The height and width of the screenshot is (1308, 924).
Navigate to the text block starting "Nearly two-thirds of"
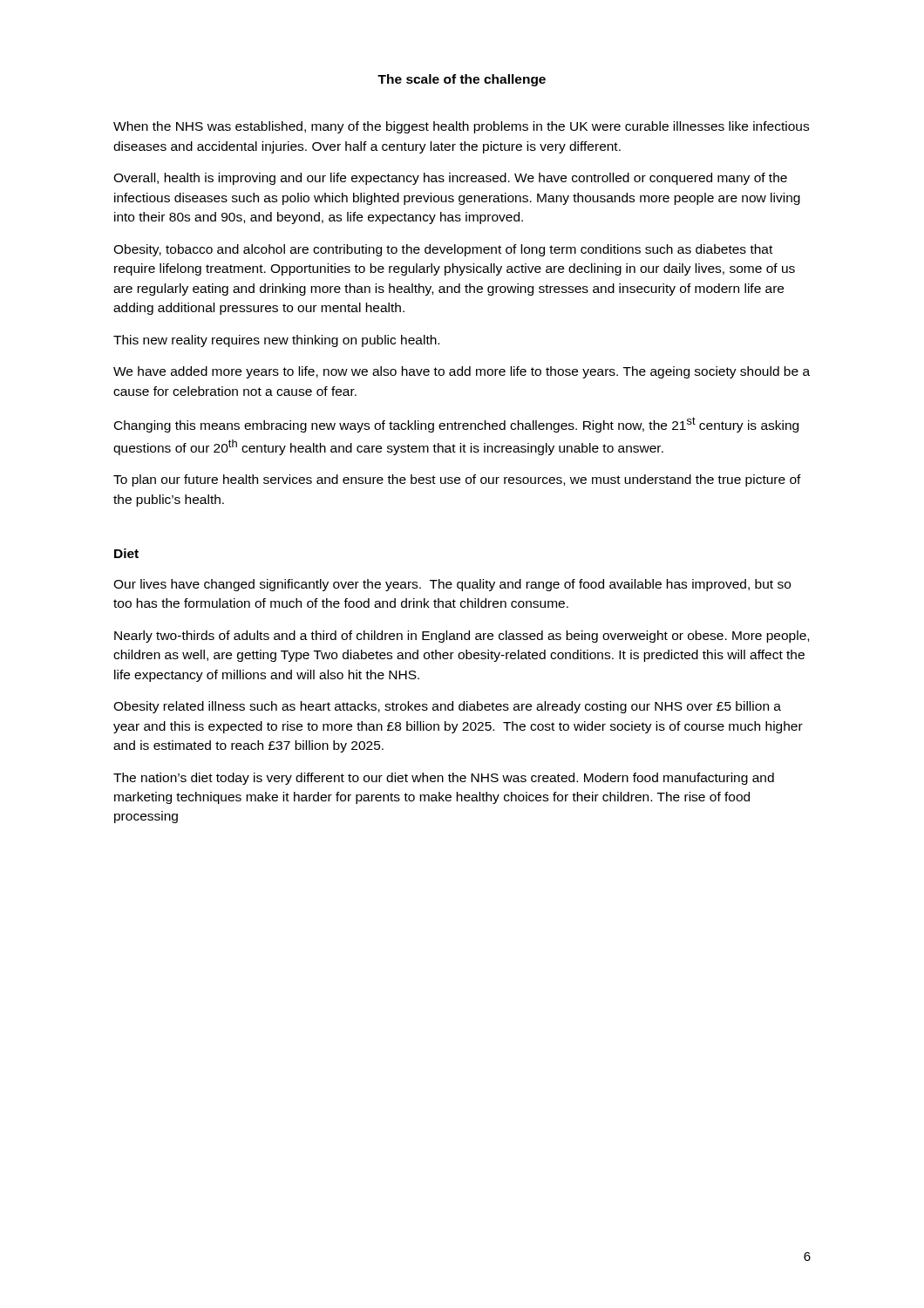462,655
